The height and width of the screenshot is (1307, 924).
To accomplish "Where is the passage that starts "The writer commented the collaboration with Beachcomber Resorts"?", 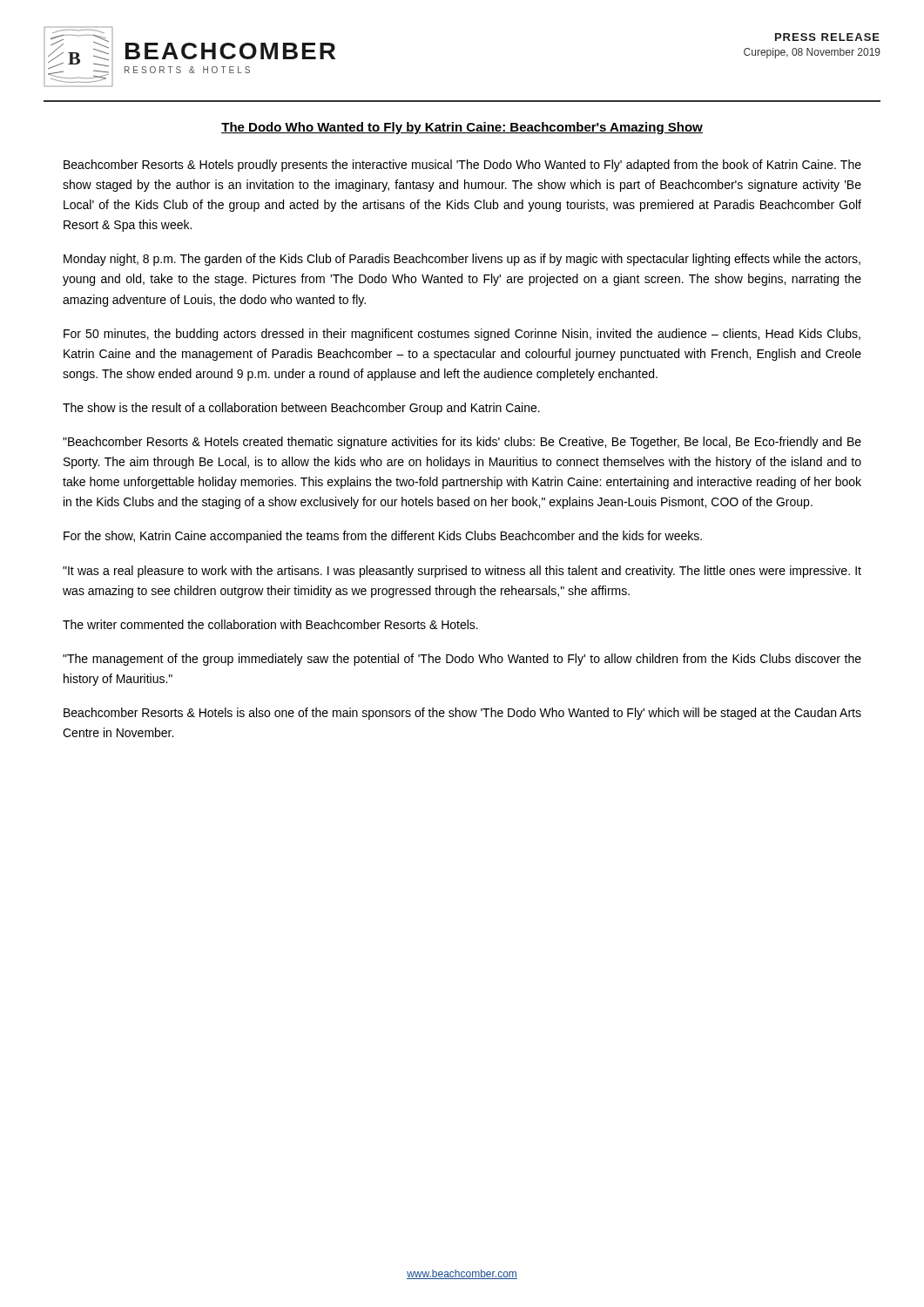I will point(271,624).
